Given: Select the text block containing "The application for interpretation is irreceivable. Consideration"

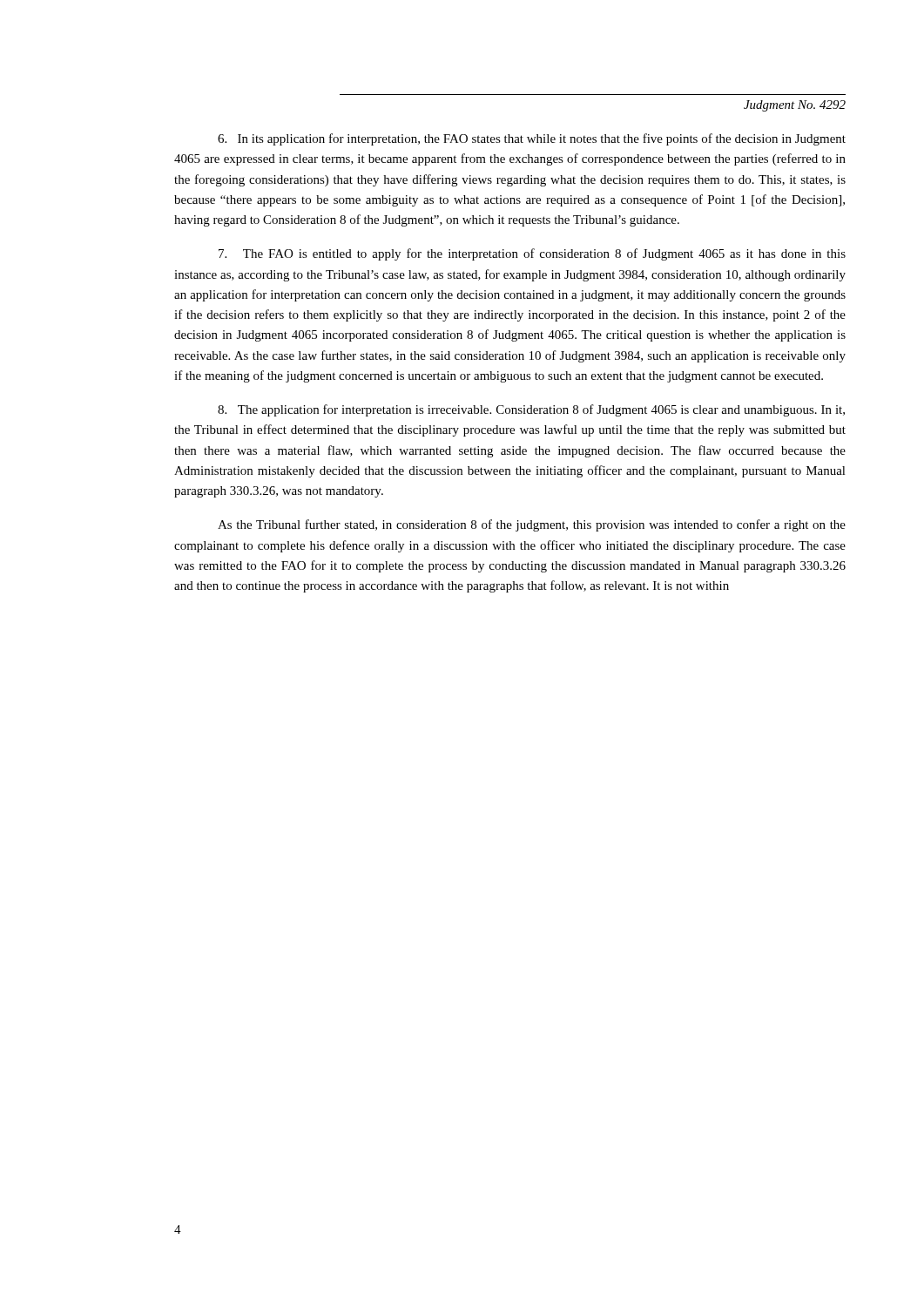Looking at the screenshot, I should point(510,450).
